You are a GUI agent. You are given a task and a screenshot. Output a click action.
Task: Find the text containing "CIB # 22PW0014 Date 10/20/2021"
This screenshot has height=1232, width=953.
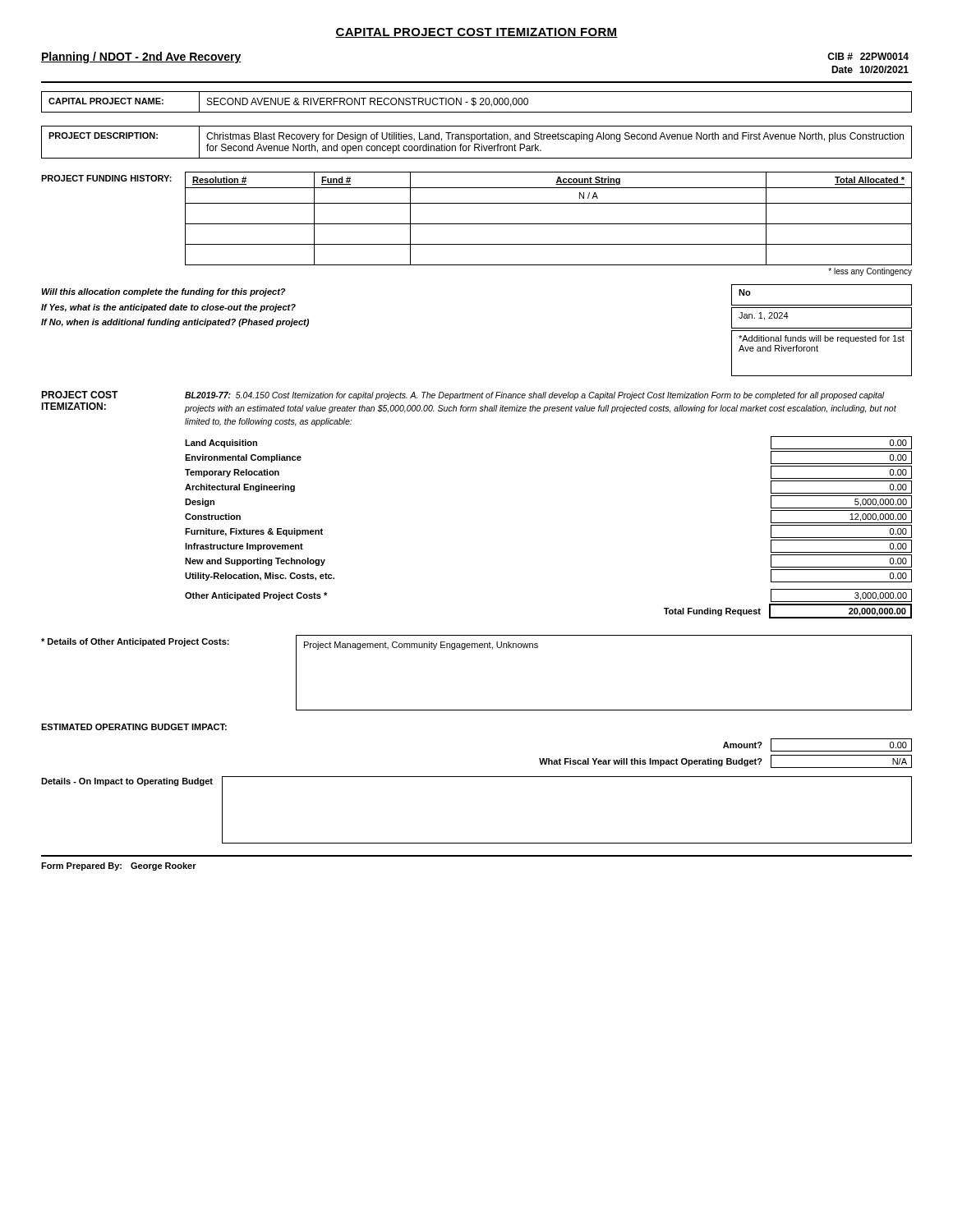point(868,63)
